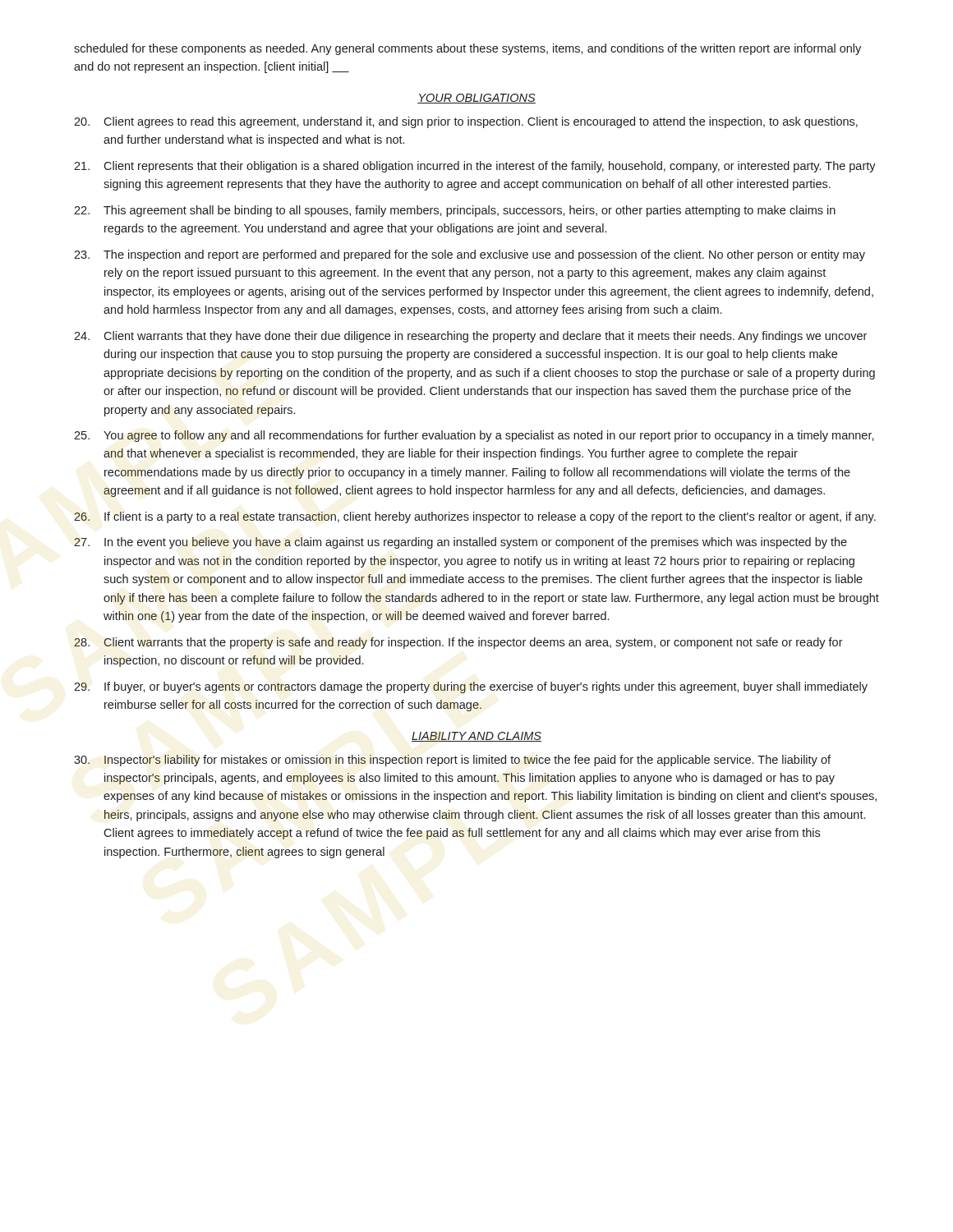Navigate to the element starting "20. Client agrees to read this agreement, understand"
The image size is (953, 1232).
(x=476, y=131)
